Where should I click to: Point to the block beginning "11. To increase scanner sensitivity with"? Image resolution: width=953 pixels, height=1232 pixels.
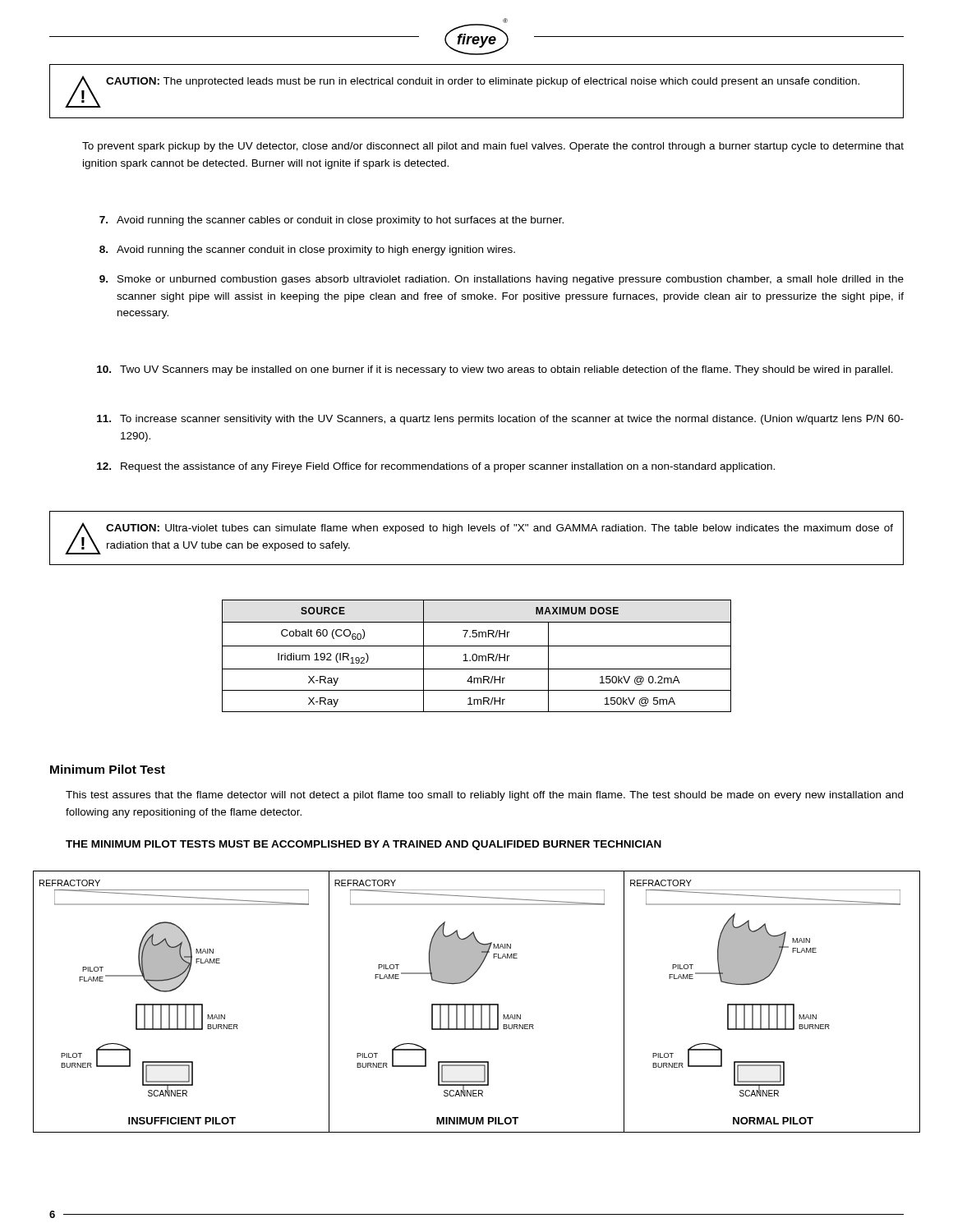point(493,428)
